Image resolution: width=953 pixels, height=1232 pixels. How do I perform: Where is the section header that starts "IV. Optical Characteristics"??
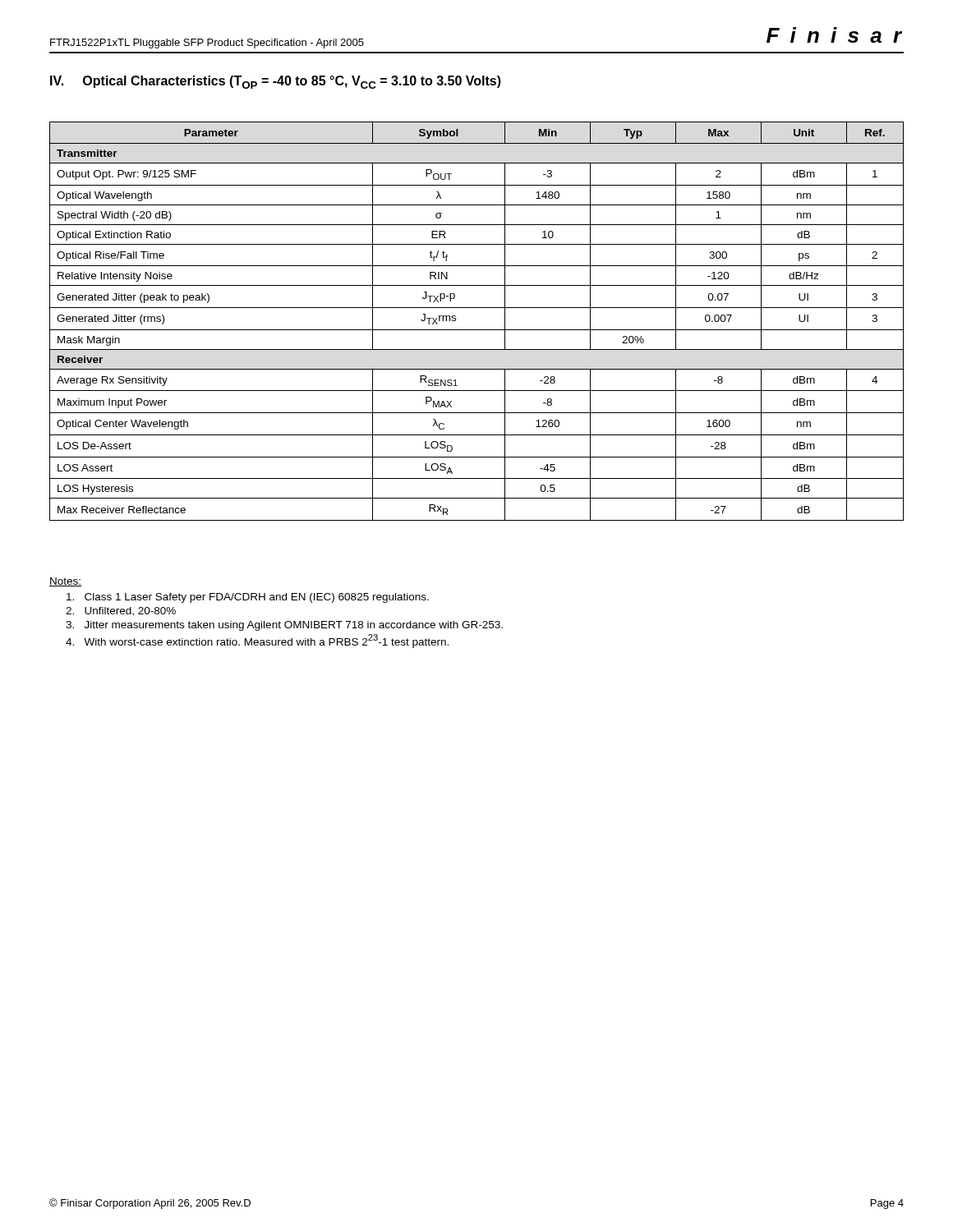[x=275, y=83]
